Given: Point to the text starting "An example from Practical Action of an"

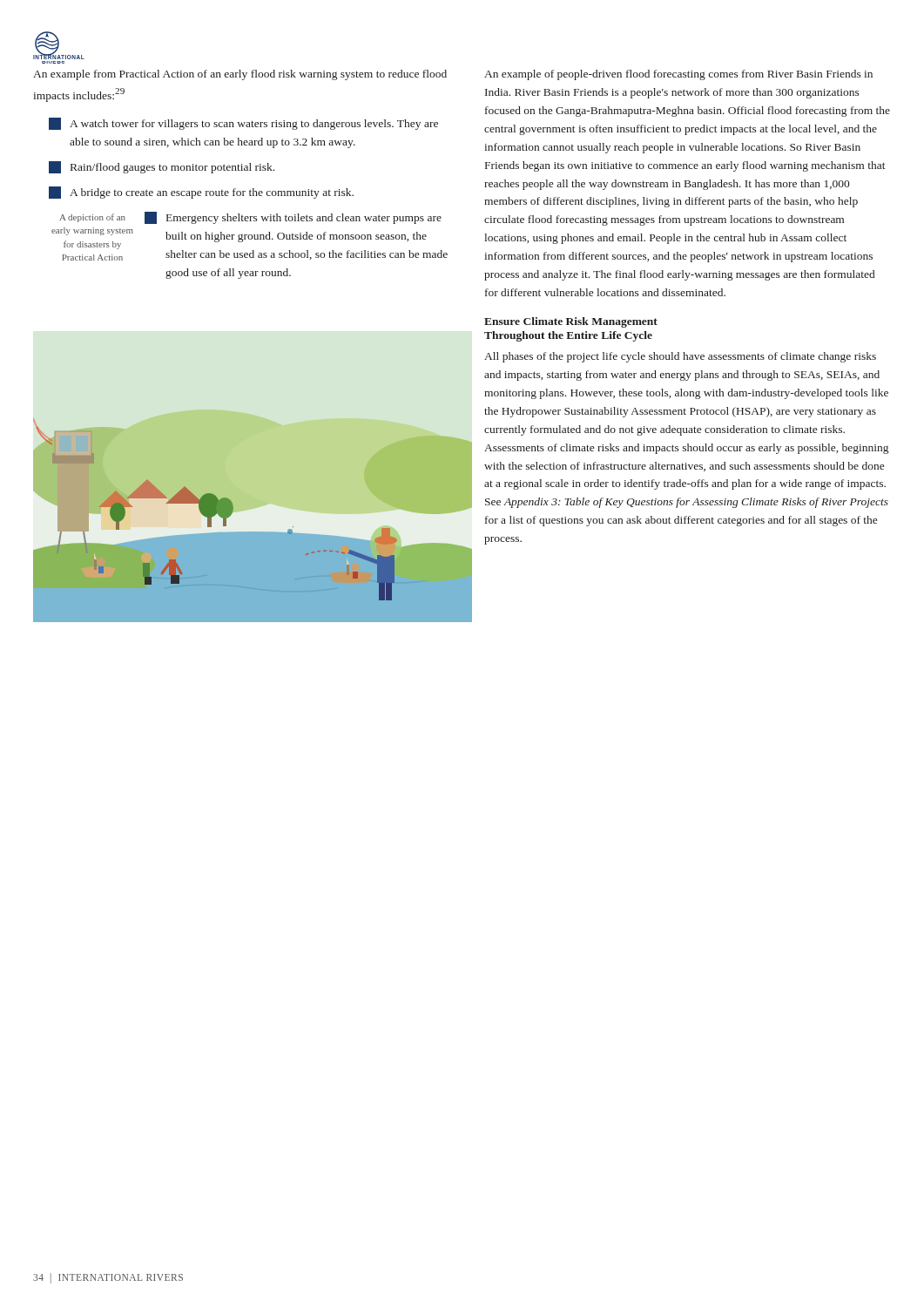Looking at the screenshot, I should point(240,84).
